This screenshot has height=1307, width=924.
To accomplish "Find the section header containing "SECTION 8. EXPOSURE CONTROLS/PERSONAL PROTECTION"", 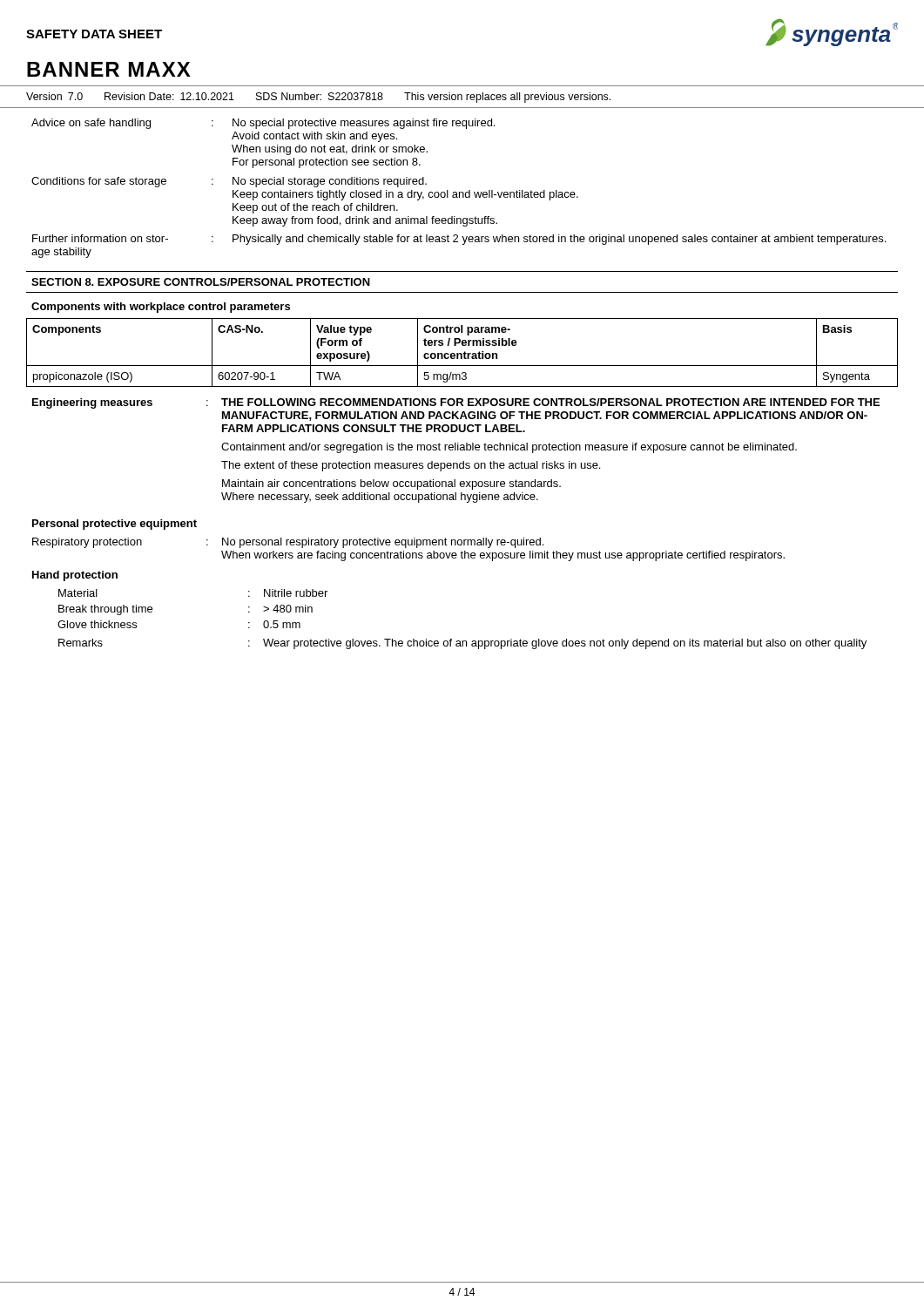I will click(x=201, y=282).
